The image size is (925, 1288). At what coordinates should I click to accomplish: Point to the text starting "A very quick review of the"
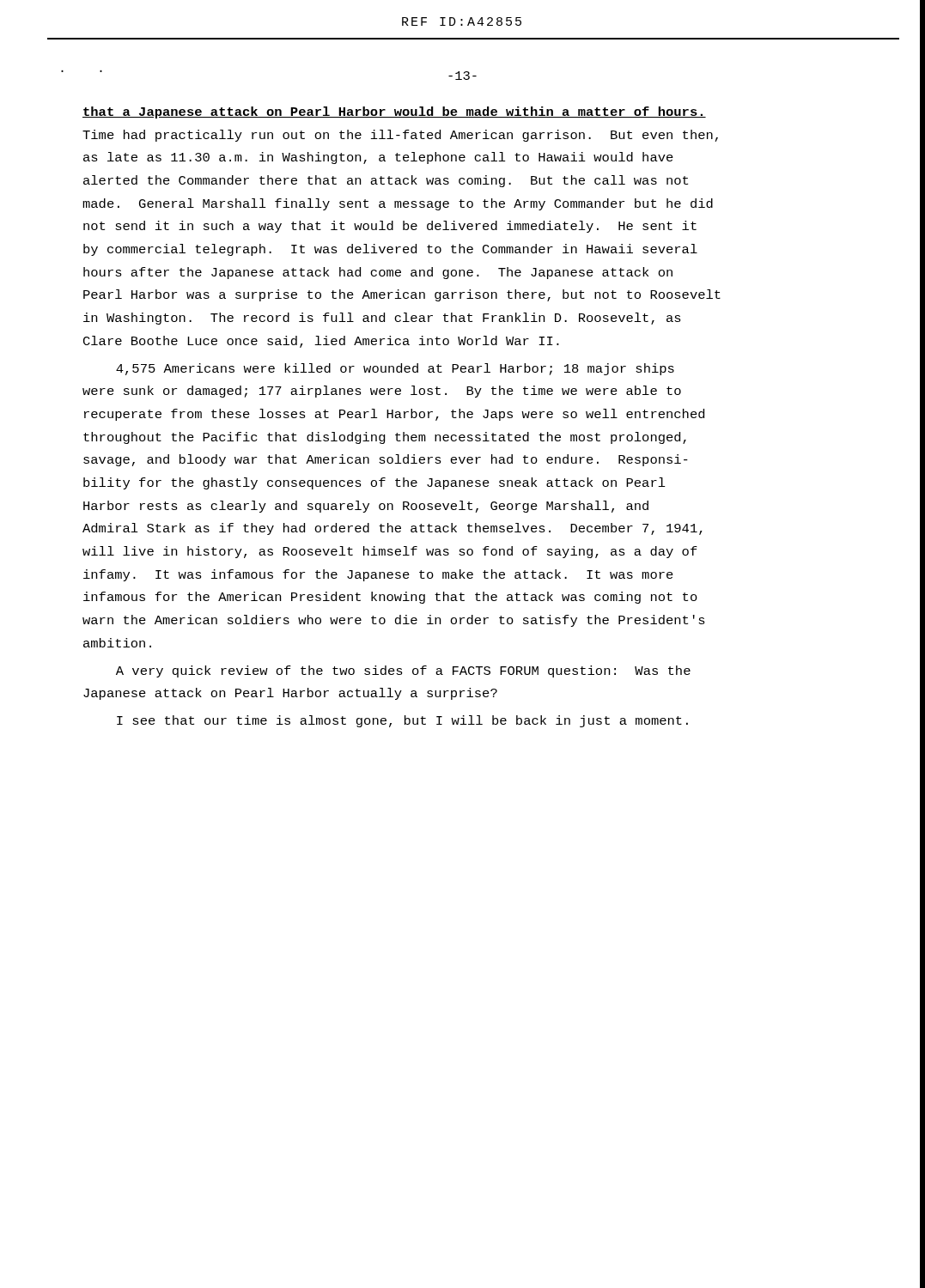(x=473, y=683)
